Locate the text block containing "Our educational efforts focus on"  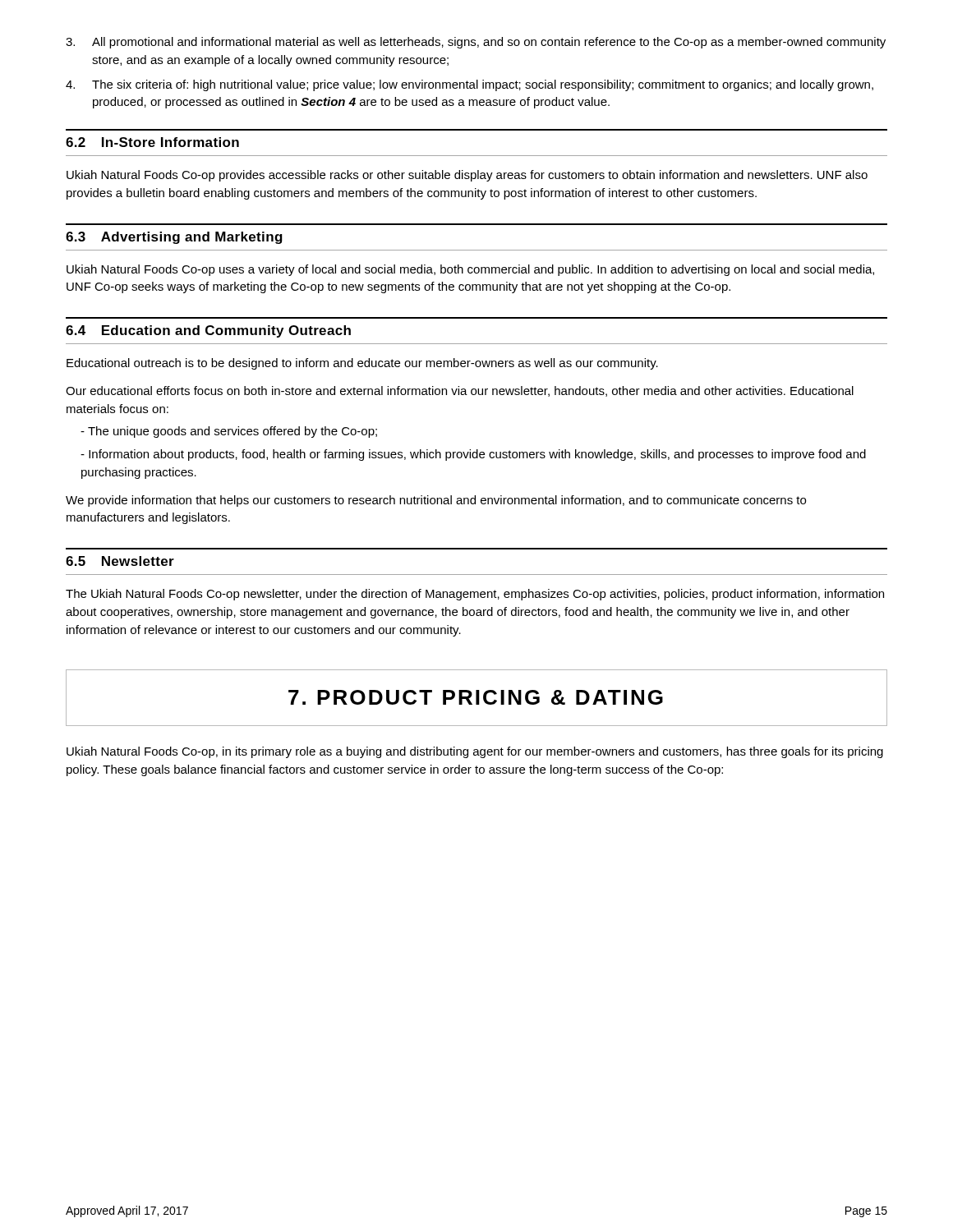point(460,399)
